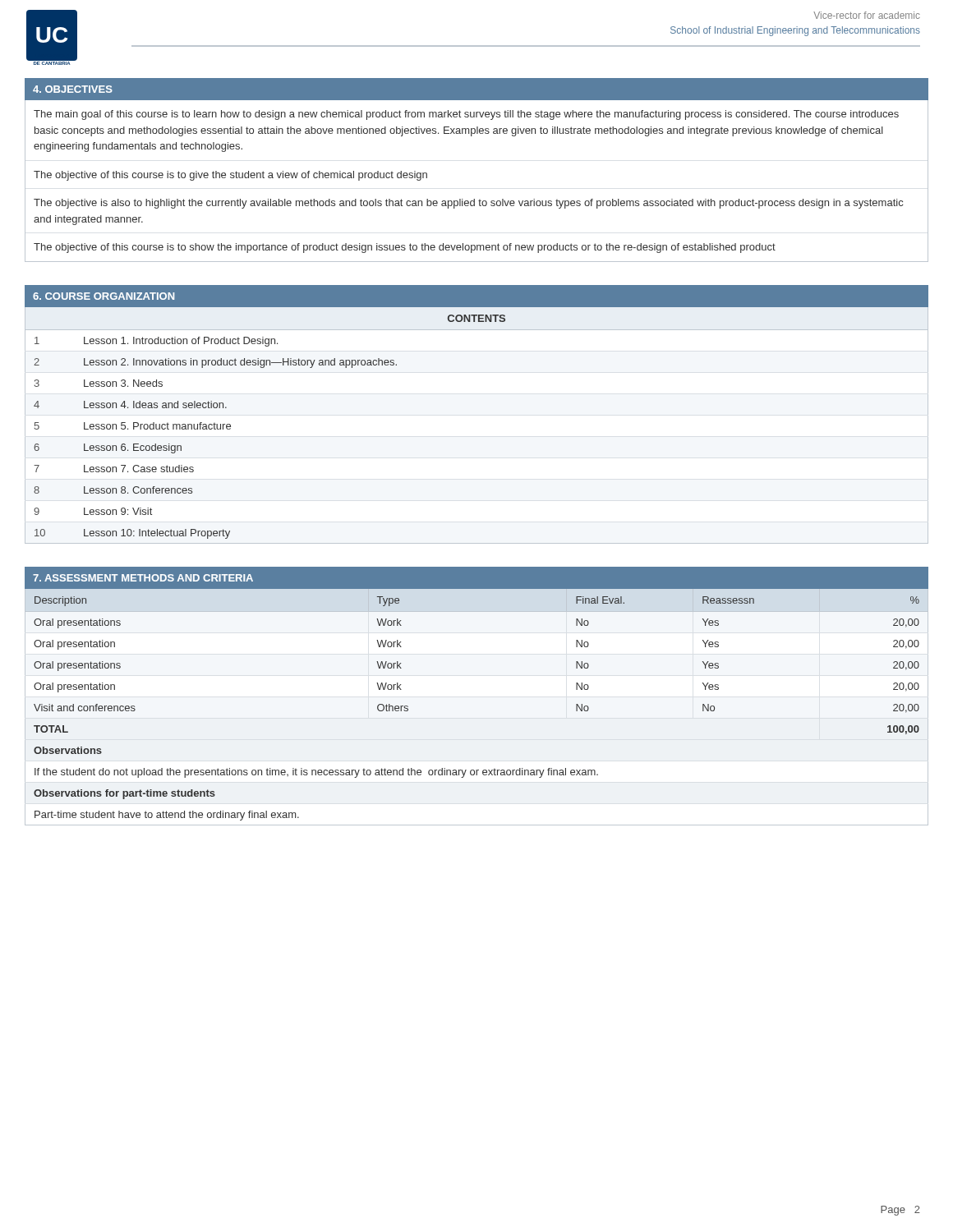Point to the block beginning "The main goal"
The width and height of the screenshot is (953, 1232).
(466, 130)
